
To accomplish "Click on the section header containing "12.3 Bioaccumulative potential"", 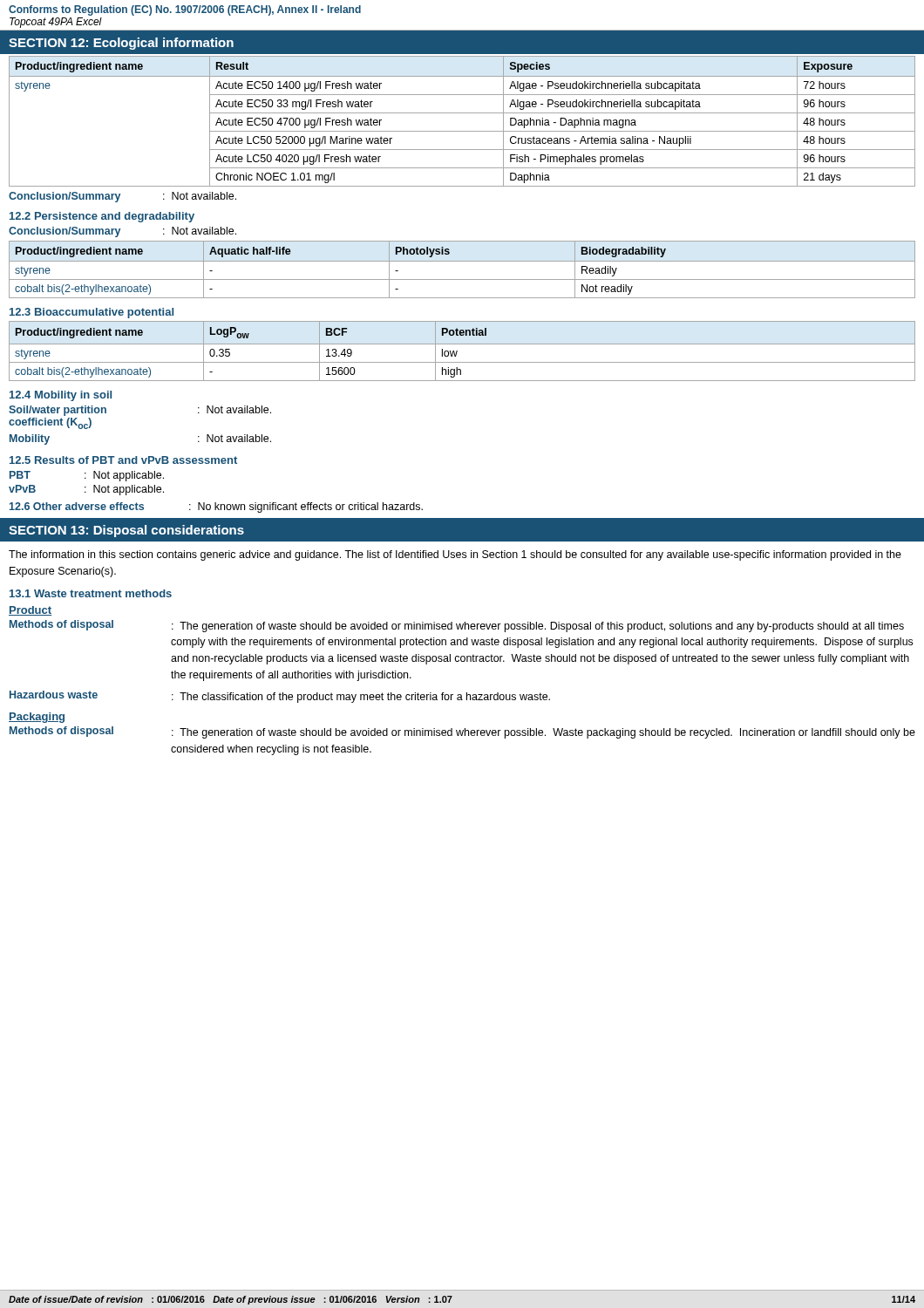I will 92,312.
